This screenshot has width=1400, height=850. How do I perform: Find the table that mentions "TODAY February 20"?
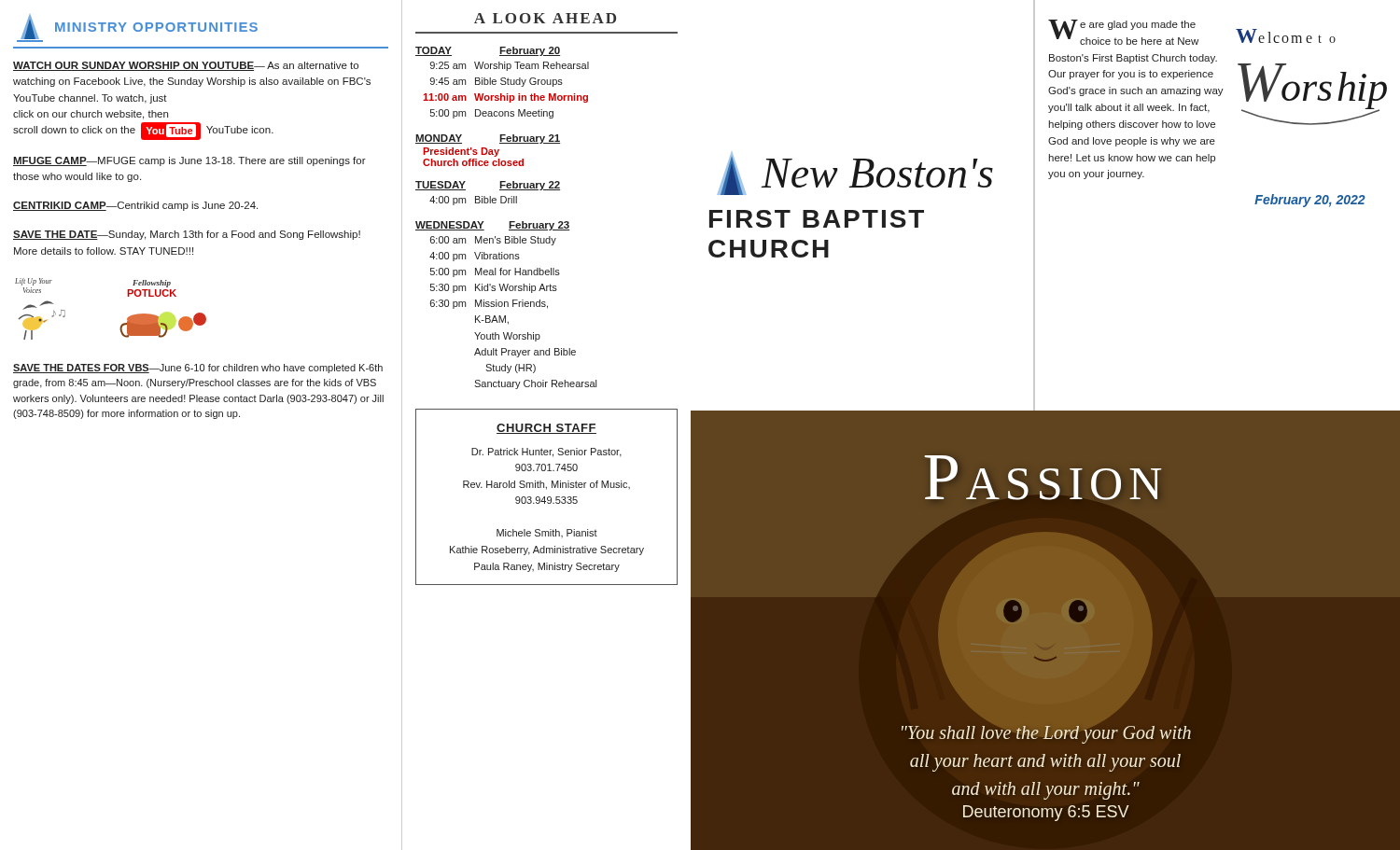(546, 83)
